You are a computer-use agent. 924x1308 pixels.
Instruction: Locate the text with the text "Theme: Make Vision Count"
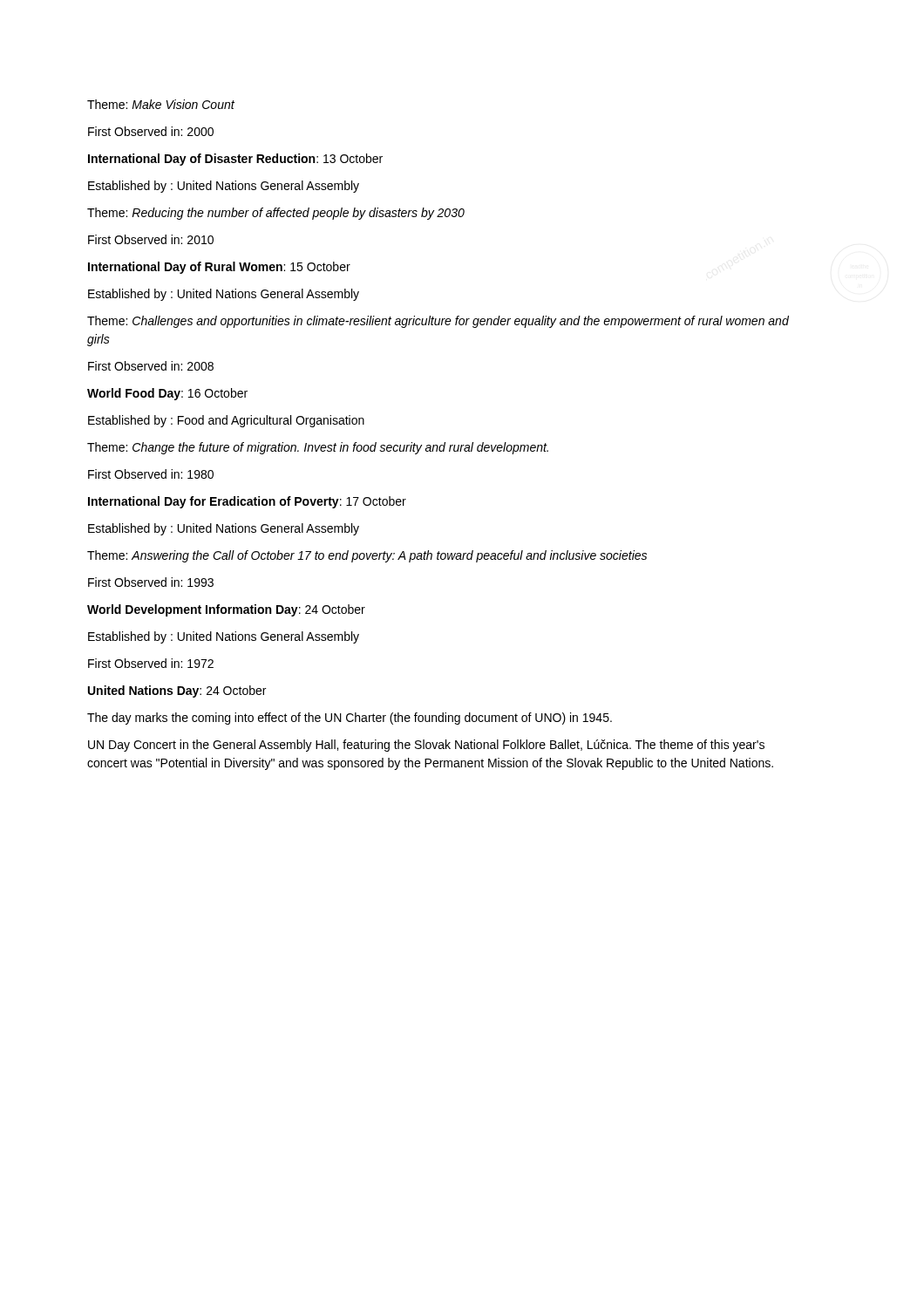(x=161, y=105)
